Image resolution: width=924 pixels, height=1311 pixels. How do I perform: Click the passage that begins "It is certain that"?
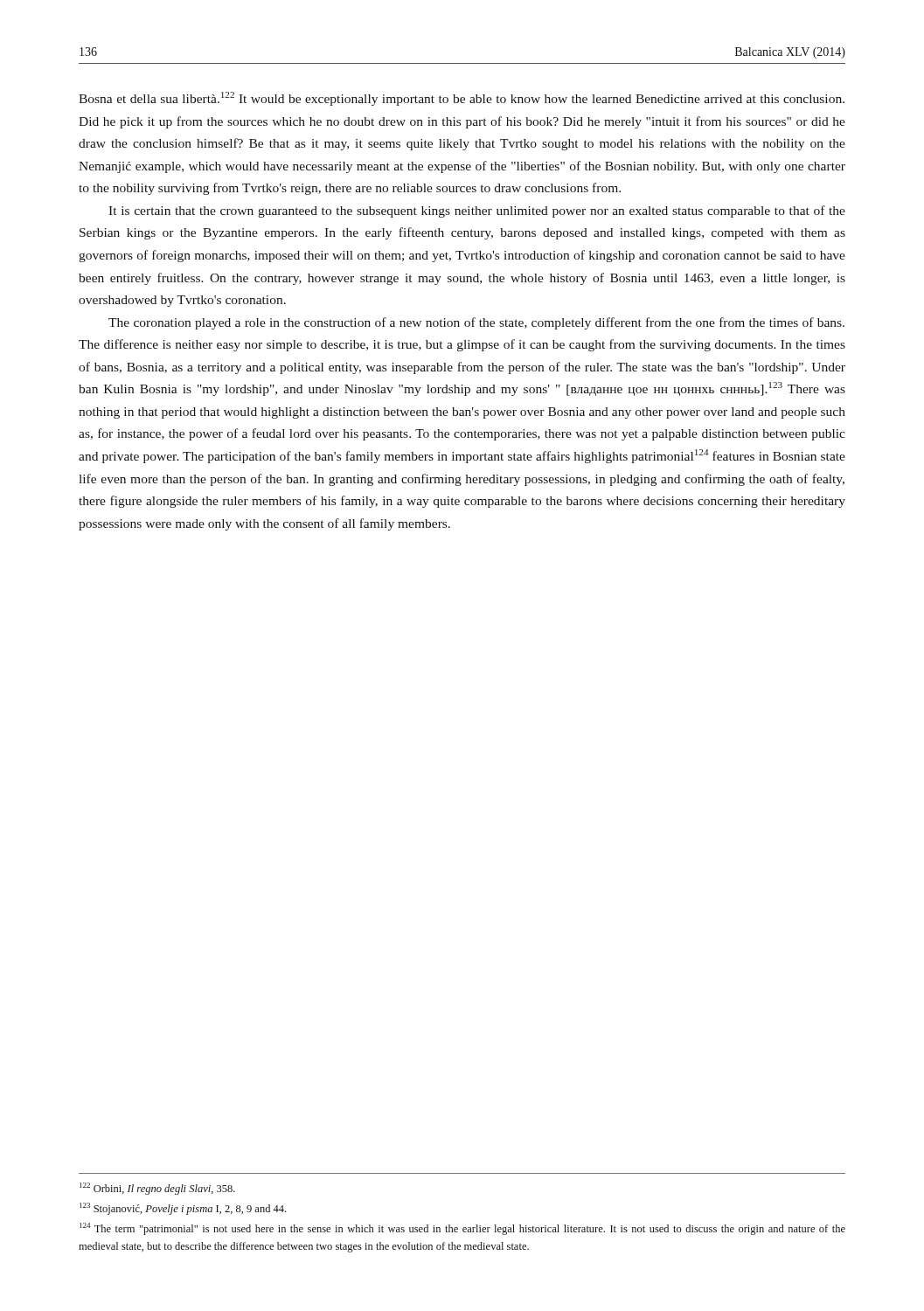(x=462, y=255)
